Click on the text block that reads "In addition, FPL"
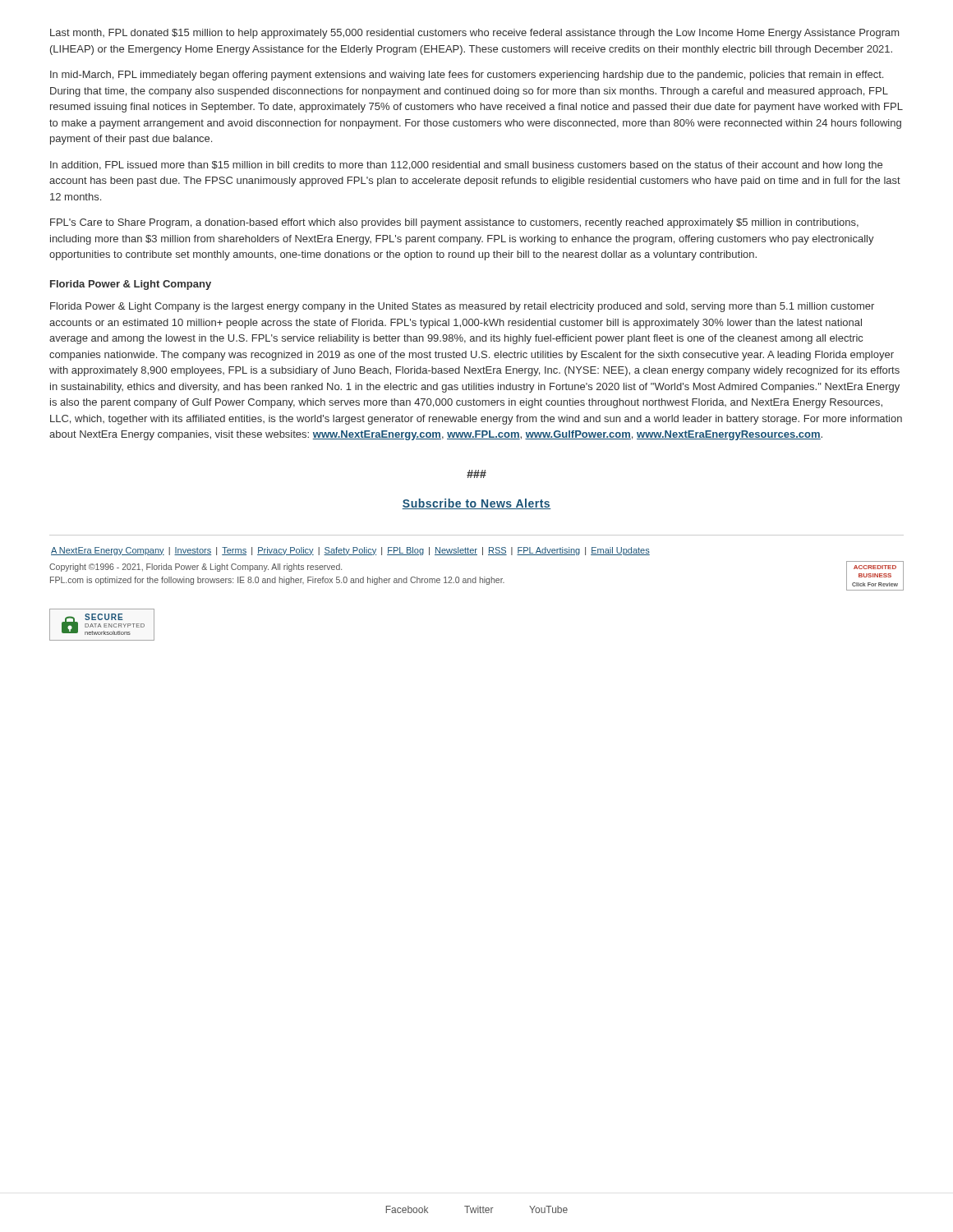 [x=476, y=180]
